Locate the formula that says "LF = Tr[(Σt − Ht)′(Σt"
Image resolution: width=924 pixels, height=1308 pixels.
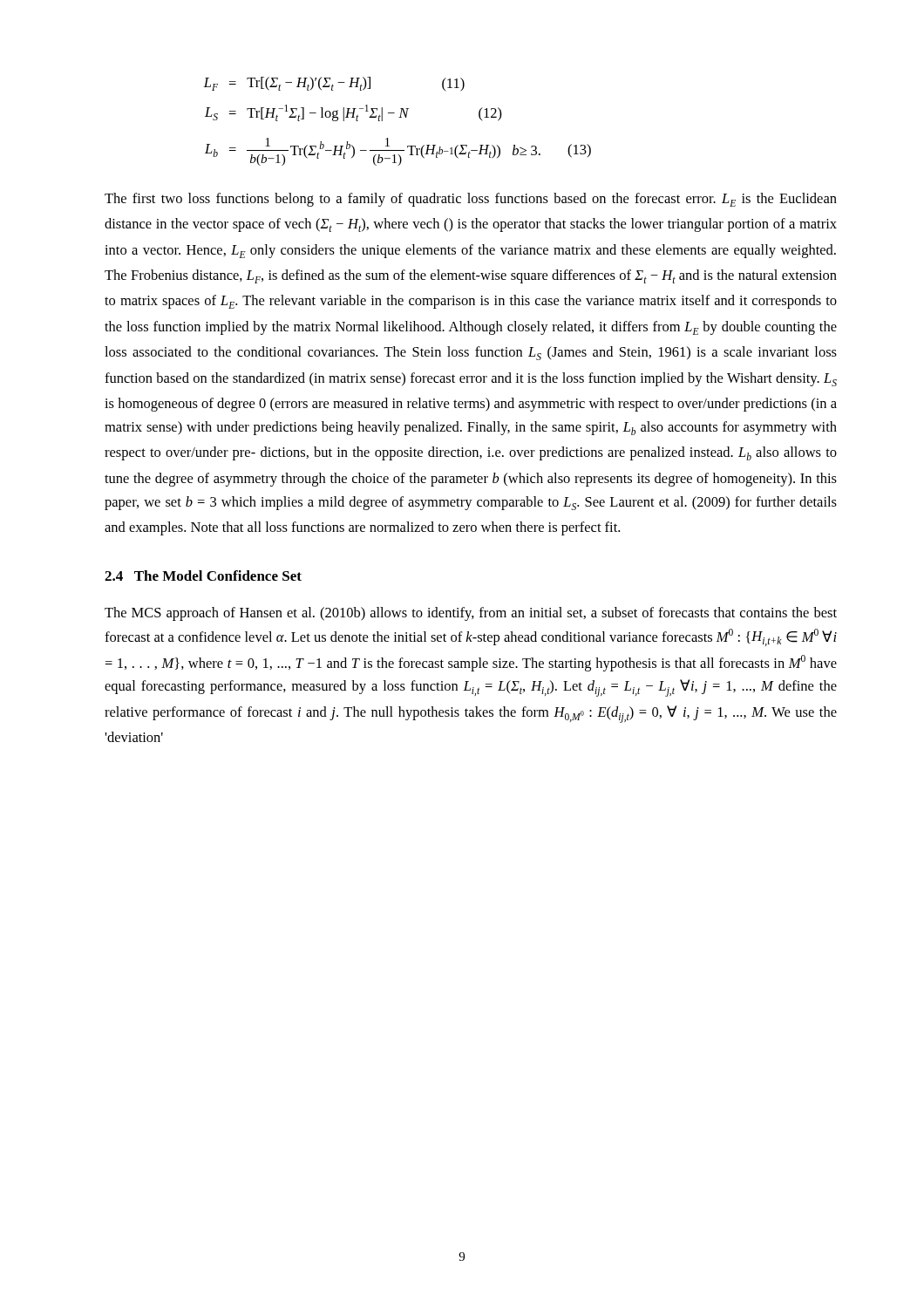click(320, 83)
